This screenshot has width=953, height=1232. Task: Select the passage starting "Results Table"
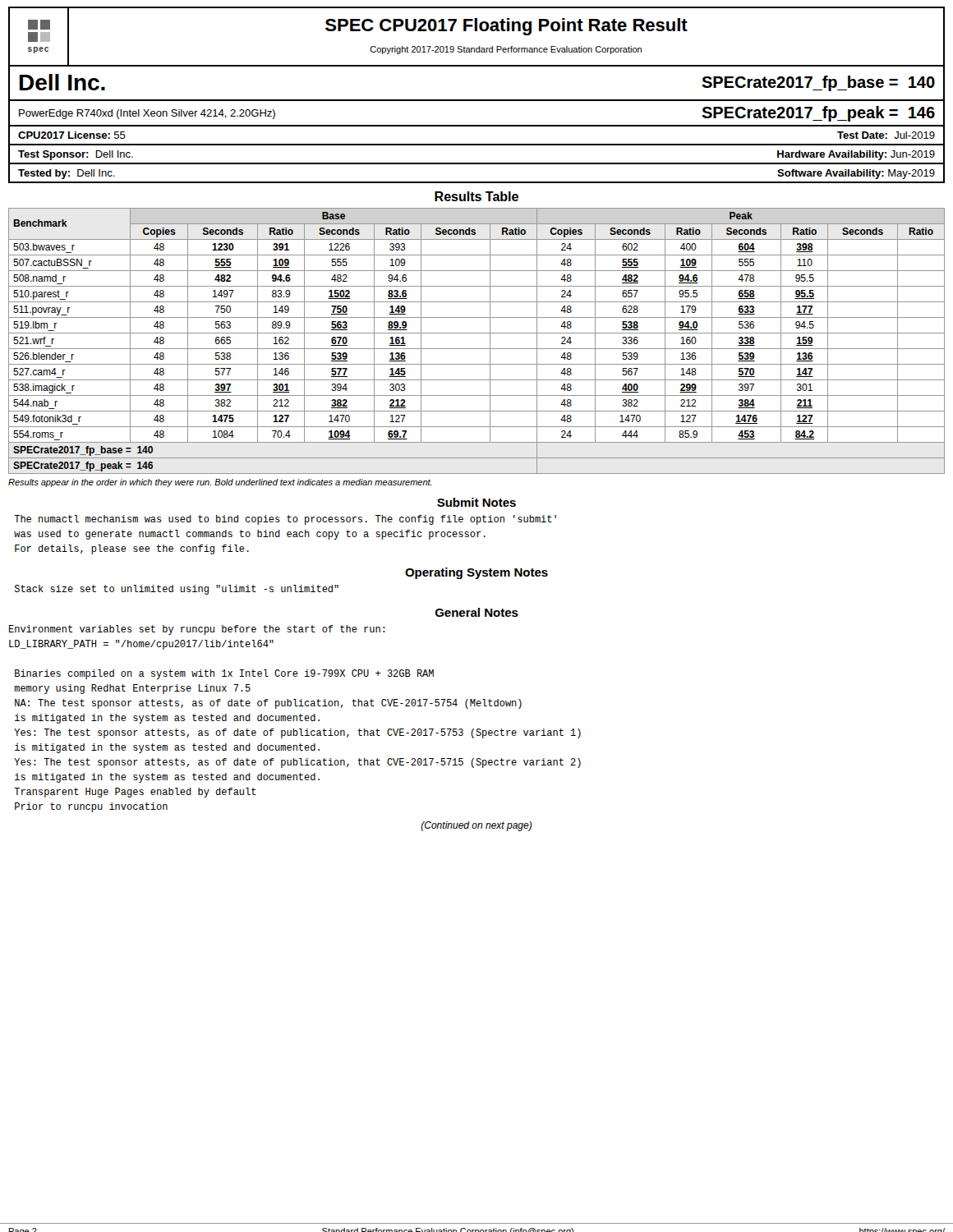[x=476, y=197]
